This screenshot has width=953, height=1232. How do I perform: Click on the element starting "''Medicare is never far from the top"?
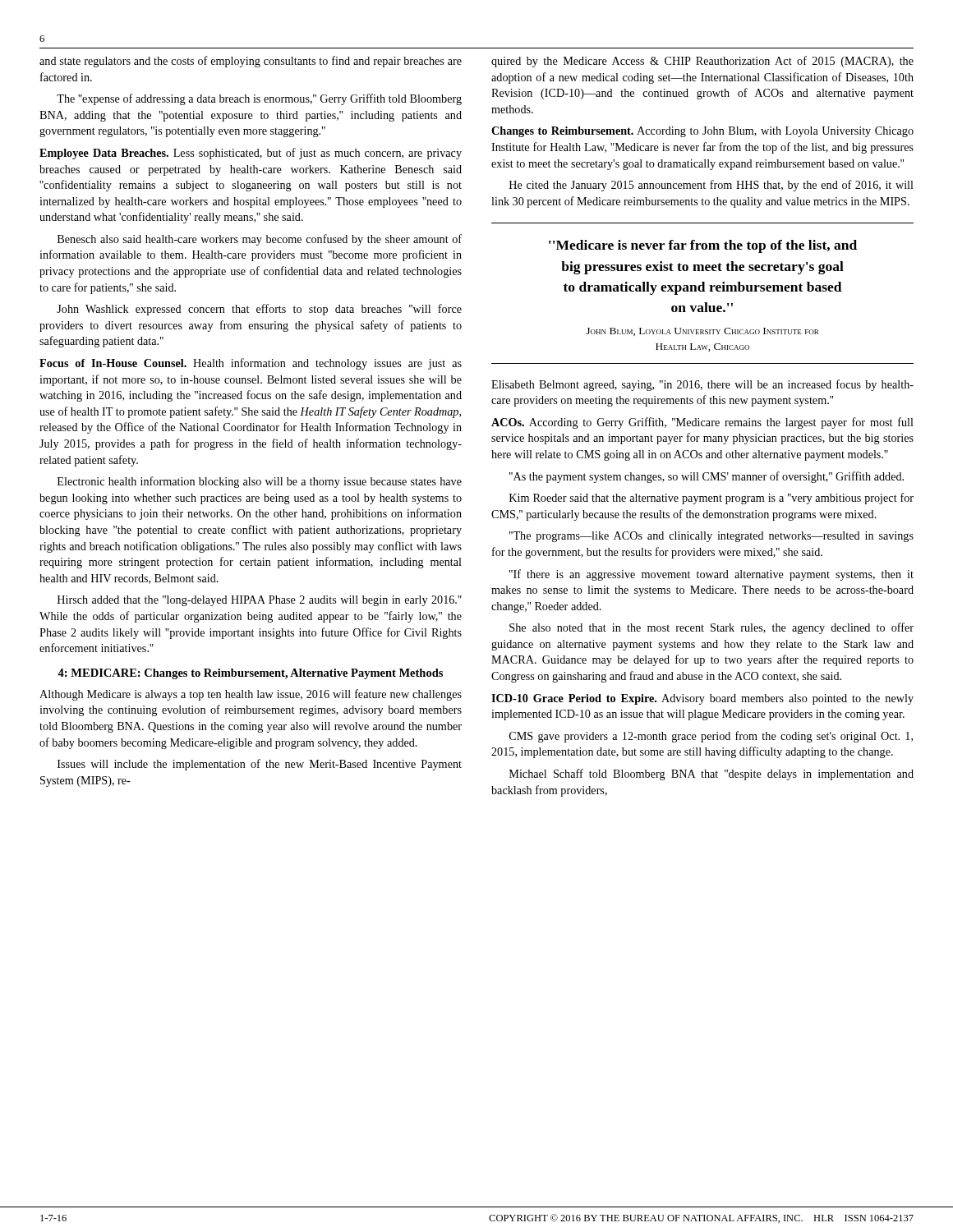[702, 293]
